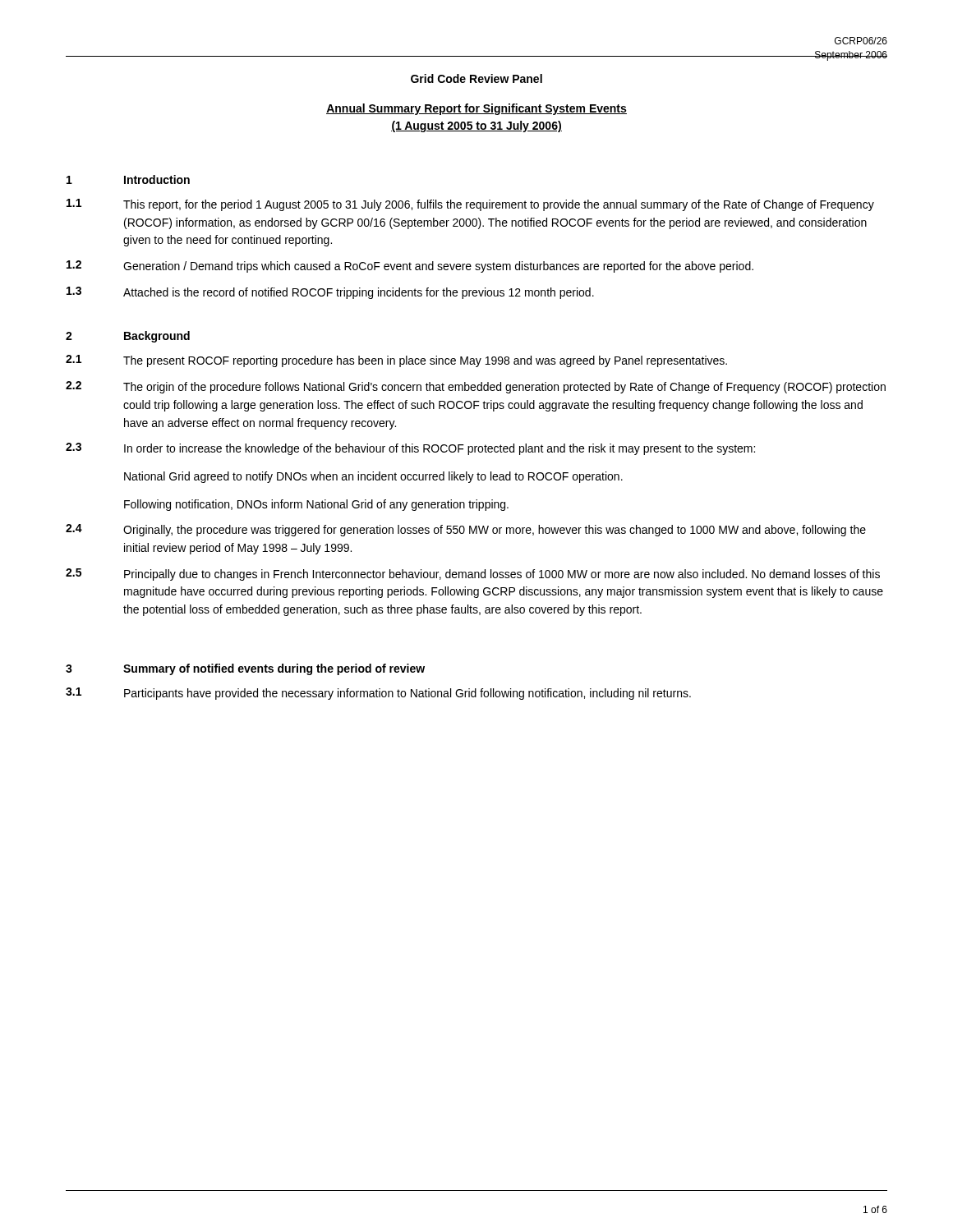Point to the block beginning "2.1 The present ROCOF"
The height and width of the screenshot is (1232, 953).
[476, 362]
